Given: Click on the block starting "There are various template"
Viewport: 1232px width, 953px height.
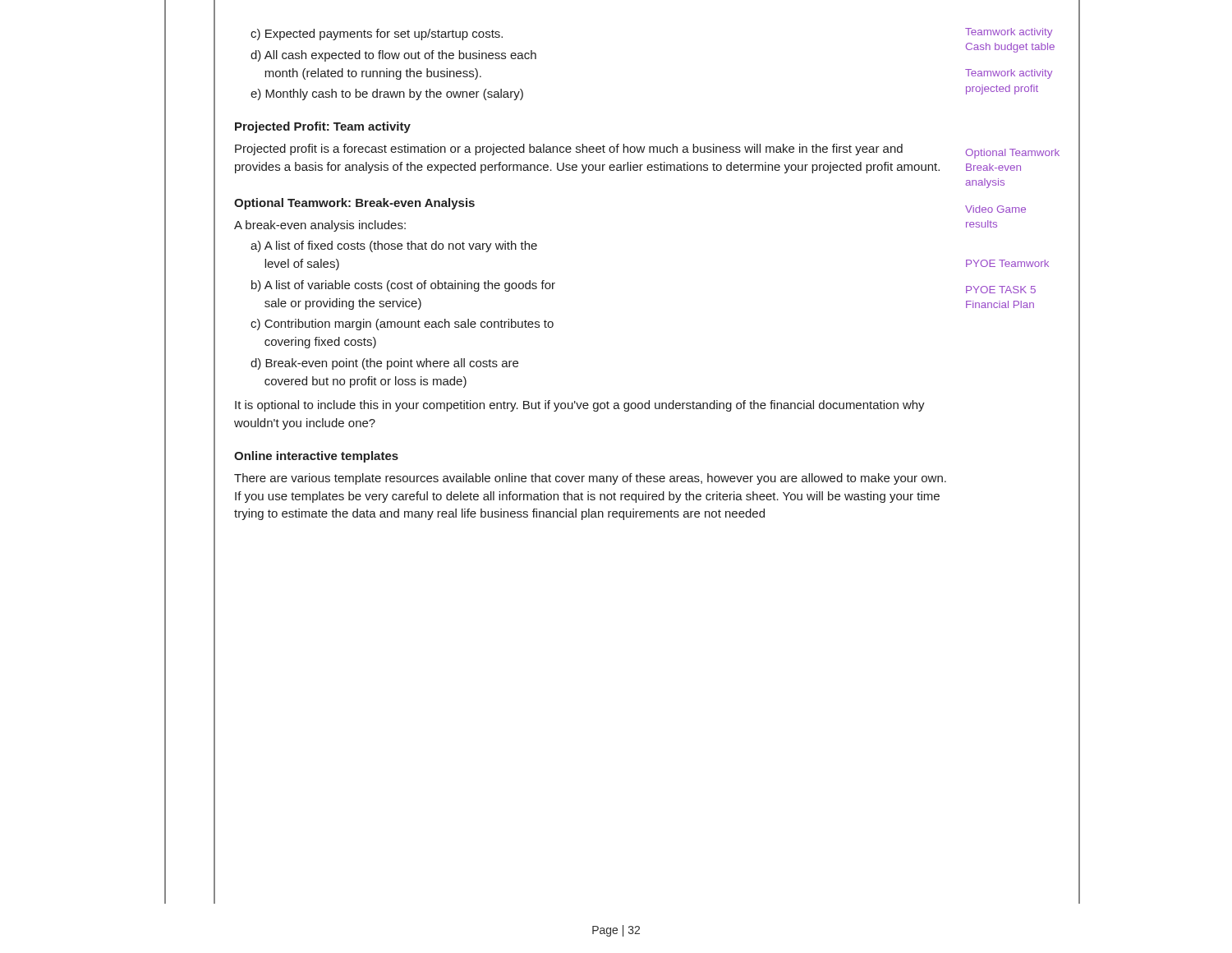Looking at the screenshot, I should click(590, 495).
